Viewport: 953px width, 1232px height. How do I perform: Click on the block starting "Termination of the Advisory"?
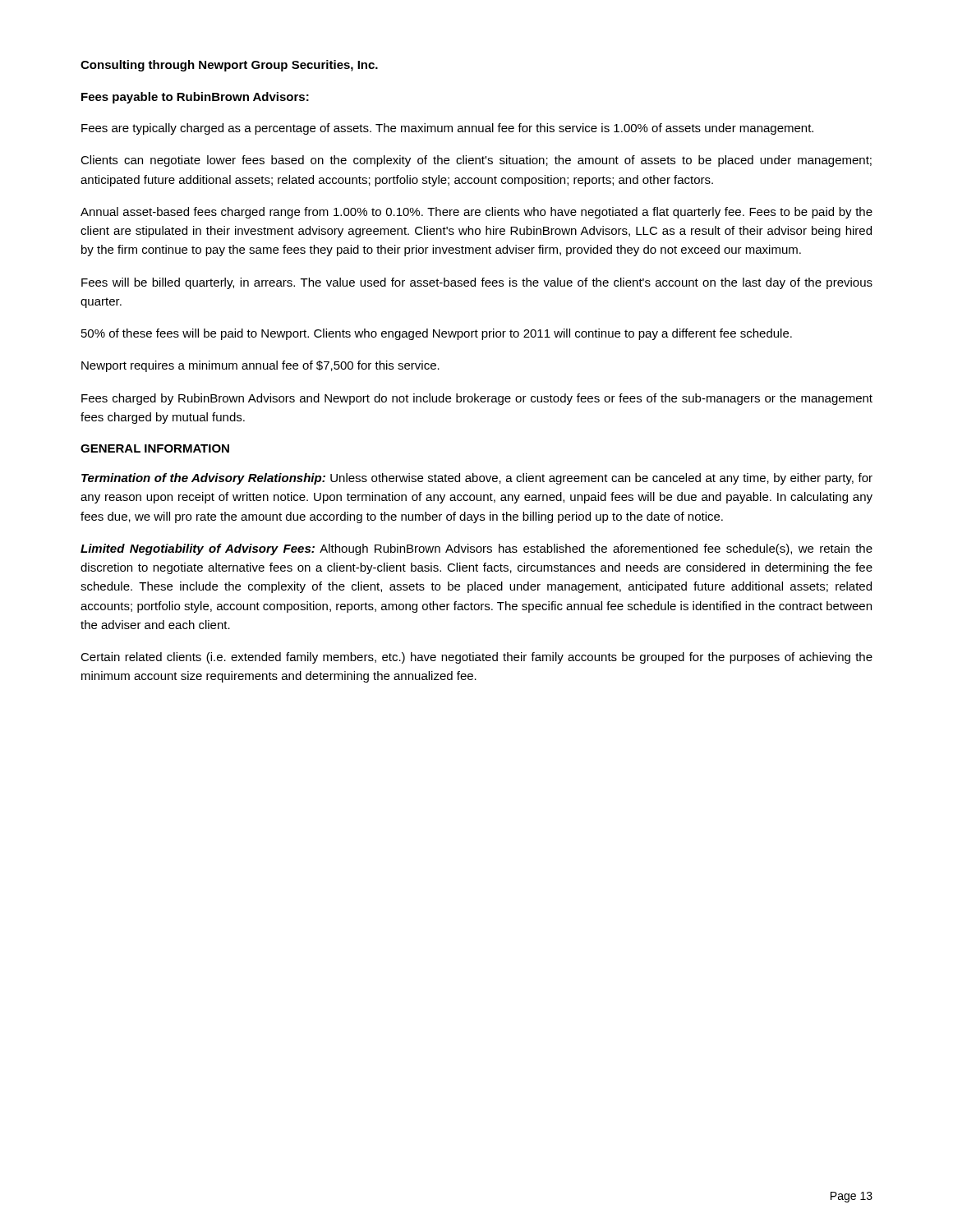[x=476, y=497]
